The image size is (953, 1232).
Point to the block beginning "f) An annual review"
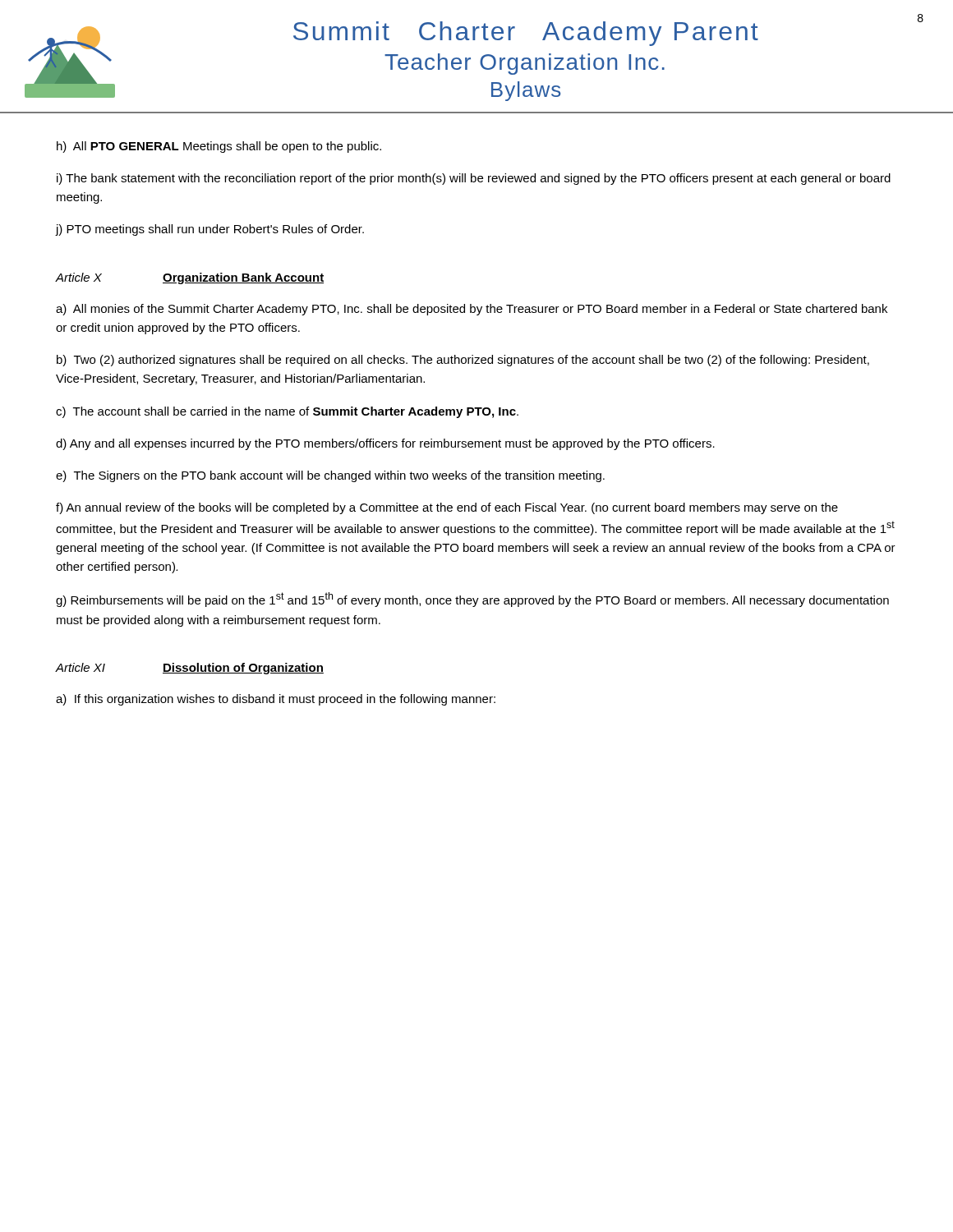coord(475,537)
